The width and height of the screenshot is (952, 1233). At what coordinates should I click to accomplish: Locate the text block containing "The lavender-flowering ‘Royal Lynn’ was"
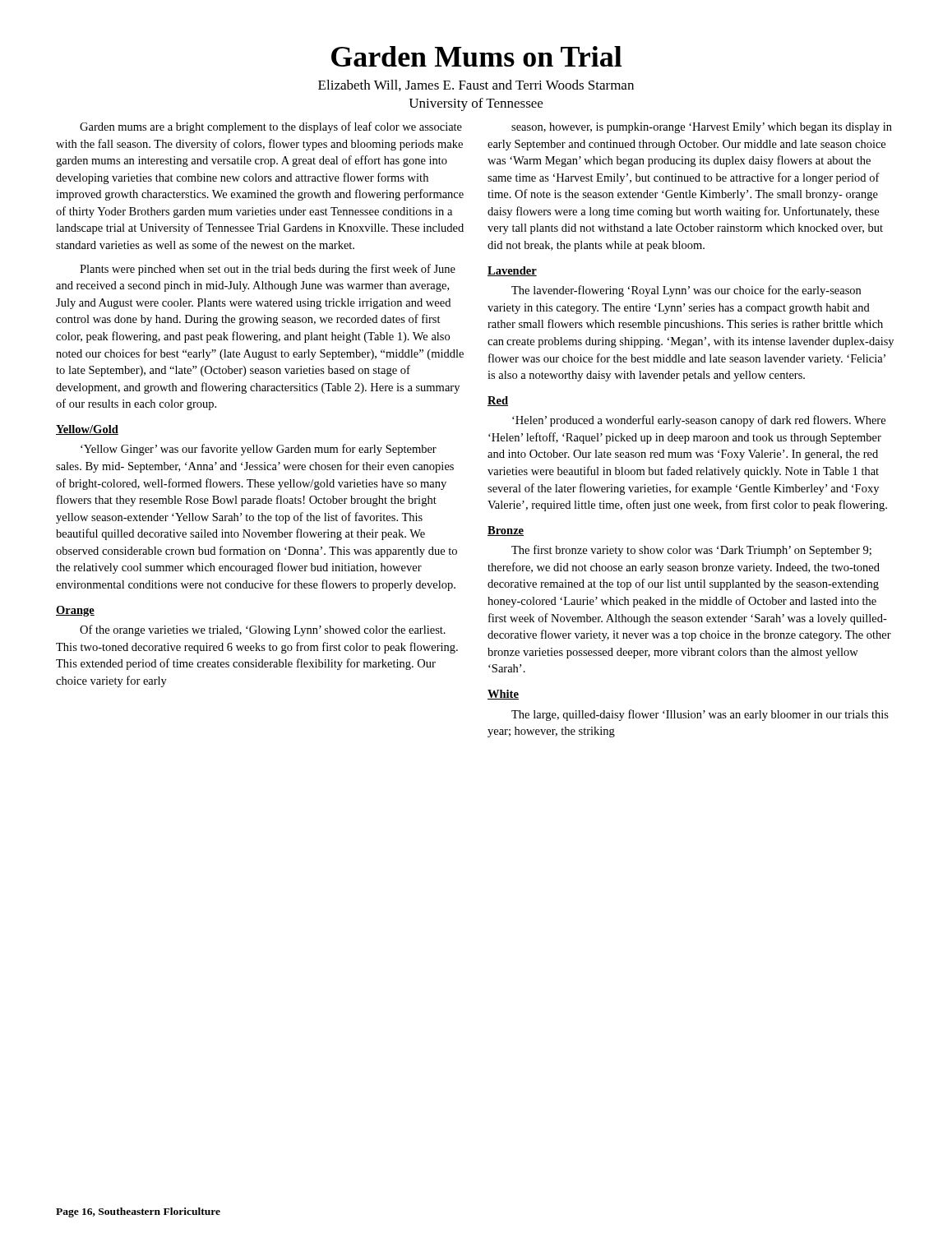click(692, 333)
